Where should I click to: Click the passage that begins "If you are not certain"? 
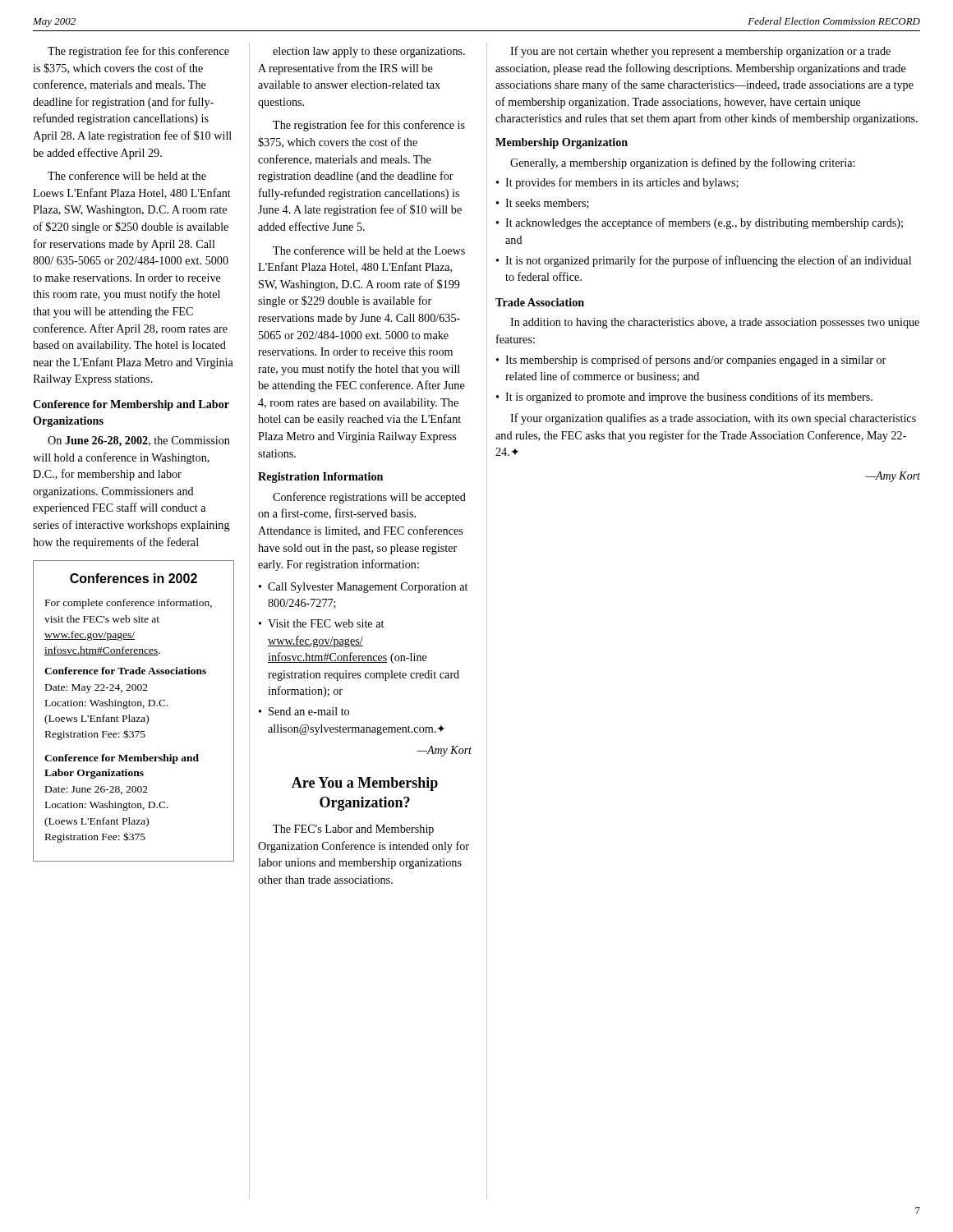tap(708, 85)
